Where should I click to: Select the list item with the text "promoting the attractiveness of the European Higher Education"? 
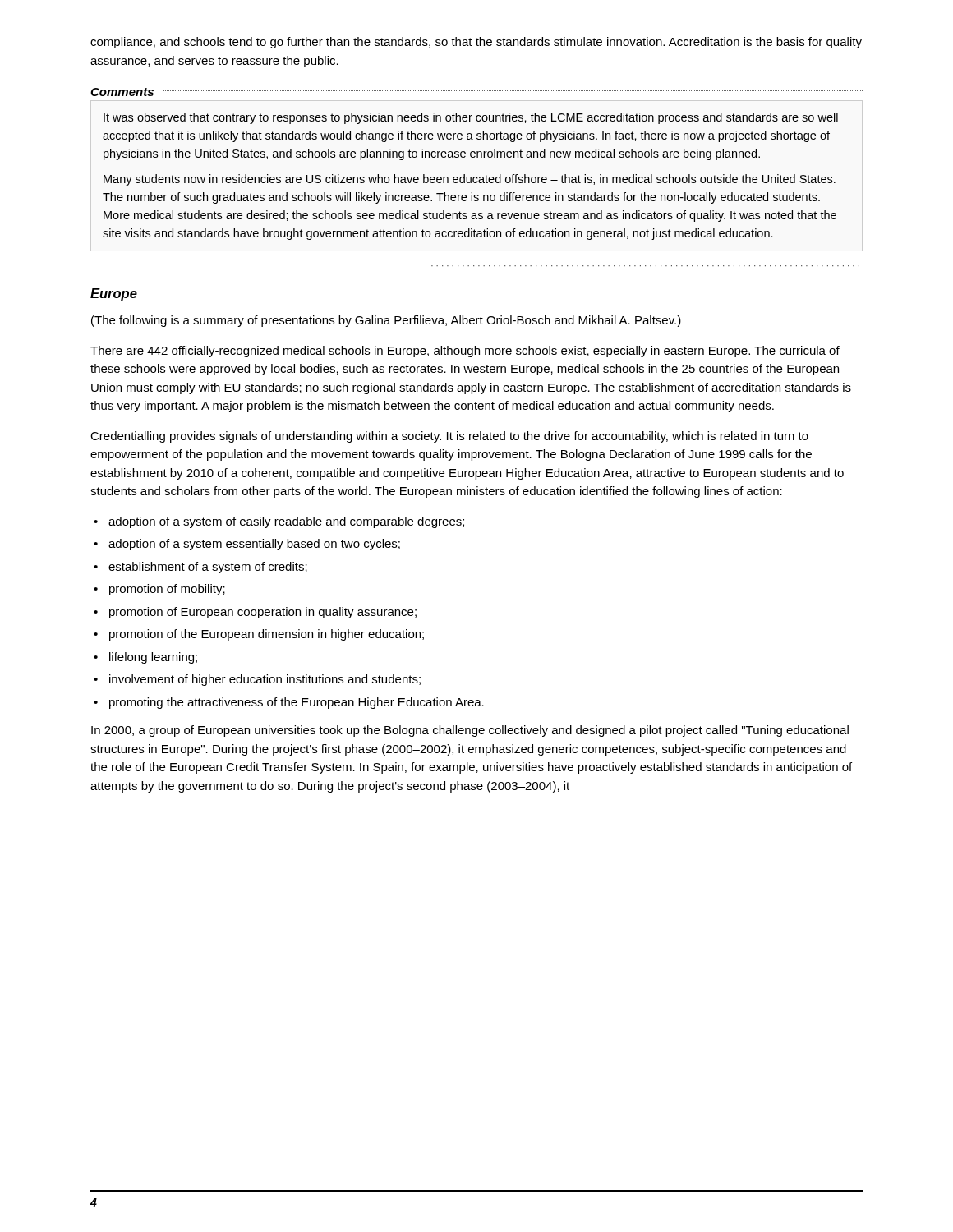[x=296, y=702]
